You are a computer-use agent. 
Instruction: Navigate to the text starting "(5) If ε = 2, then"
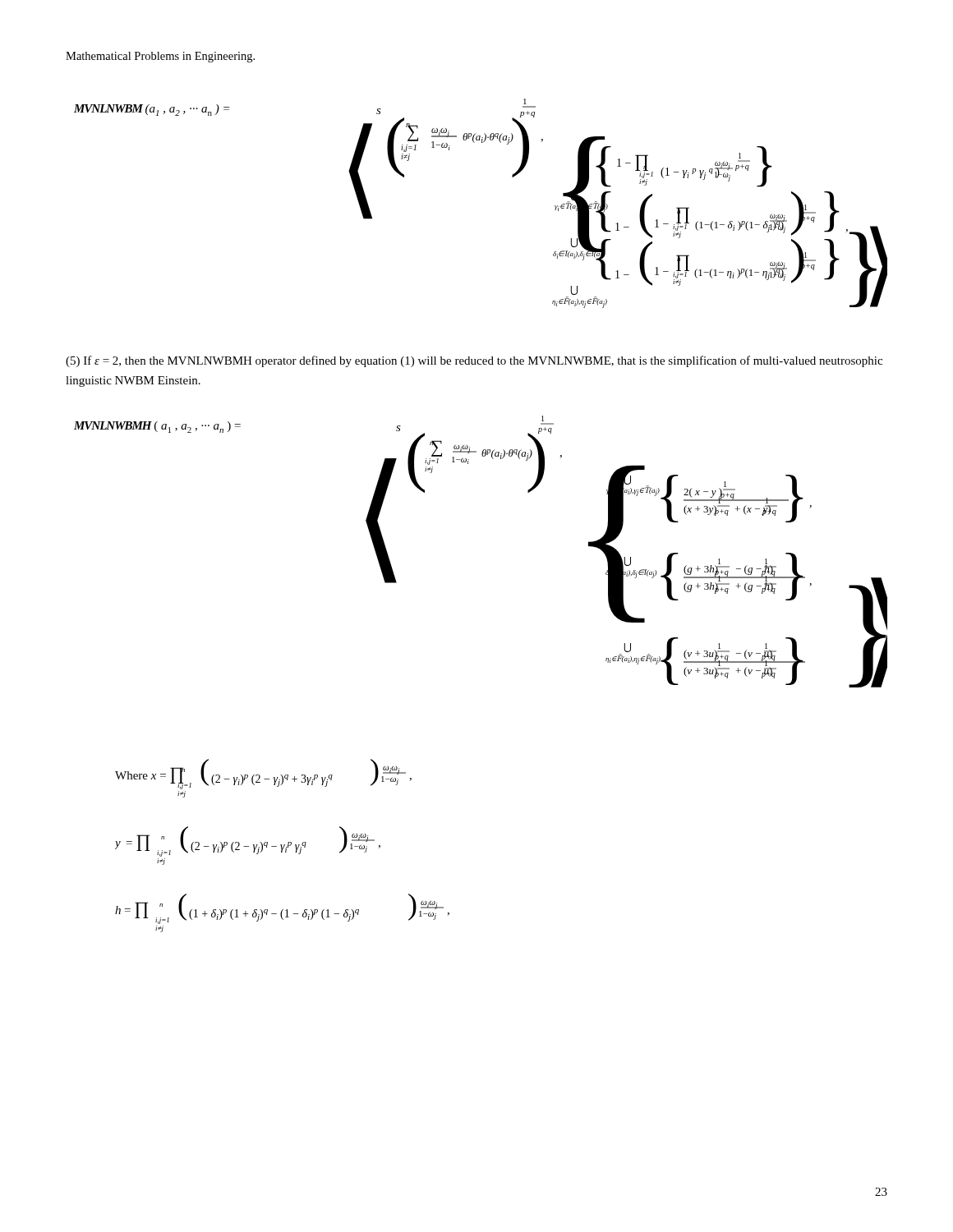pos(474,370)
